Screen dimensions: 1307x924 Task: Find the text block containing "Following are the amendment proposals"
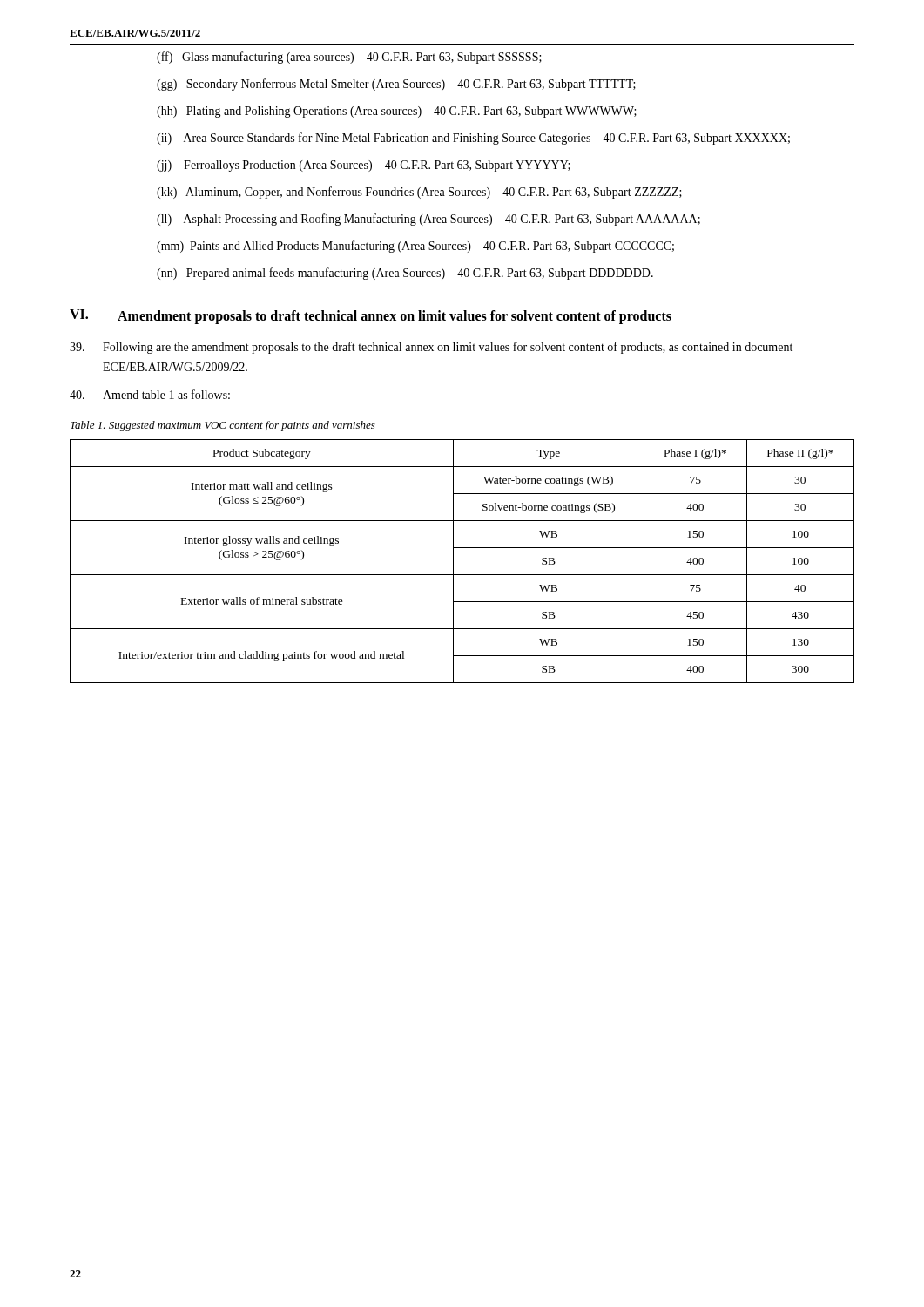coord(460,358)
